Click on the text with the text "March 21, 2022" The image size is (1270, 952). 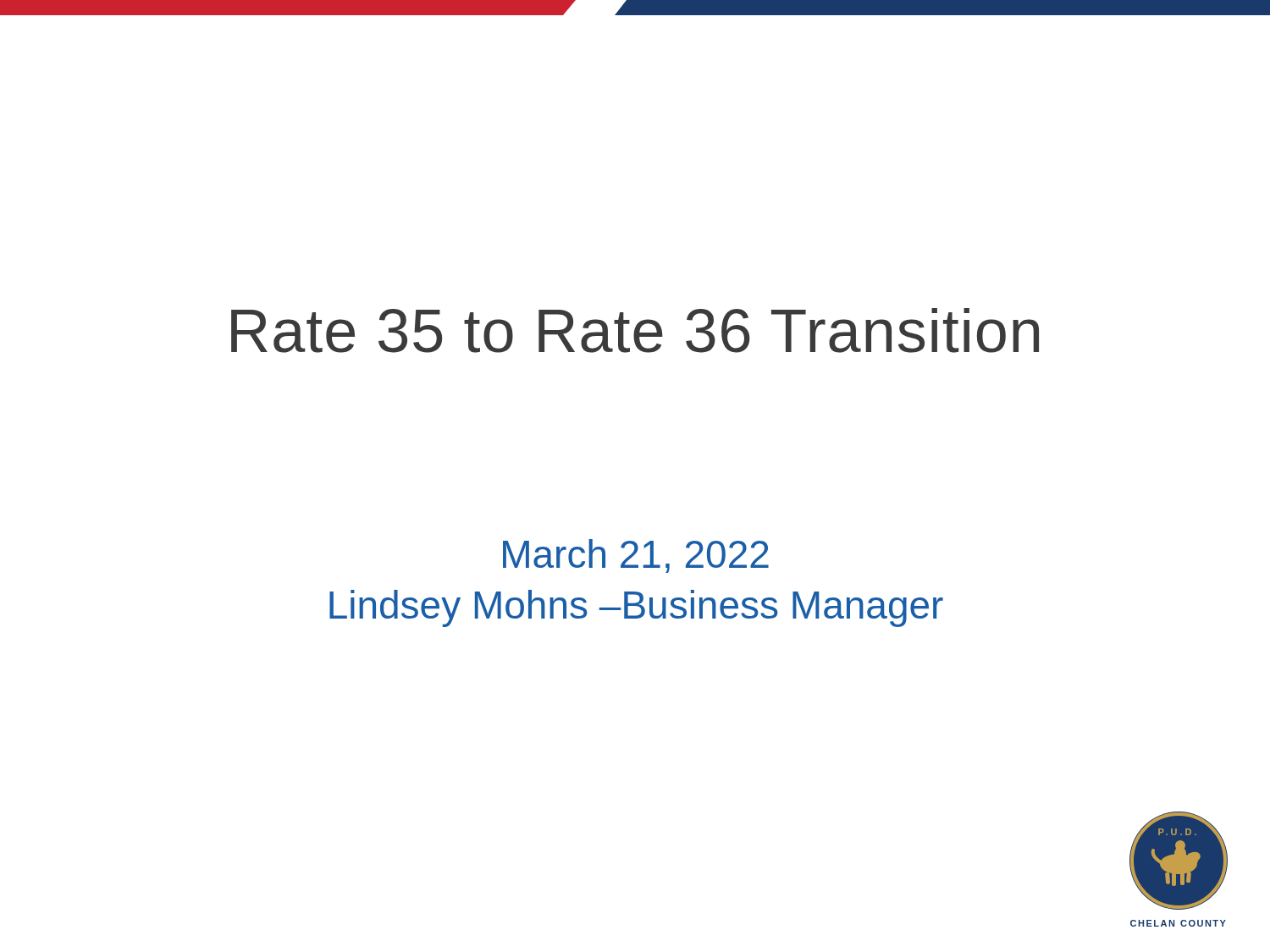635,554
